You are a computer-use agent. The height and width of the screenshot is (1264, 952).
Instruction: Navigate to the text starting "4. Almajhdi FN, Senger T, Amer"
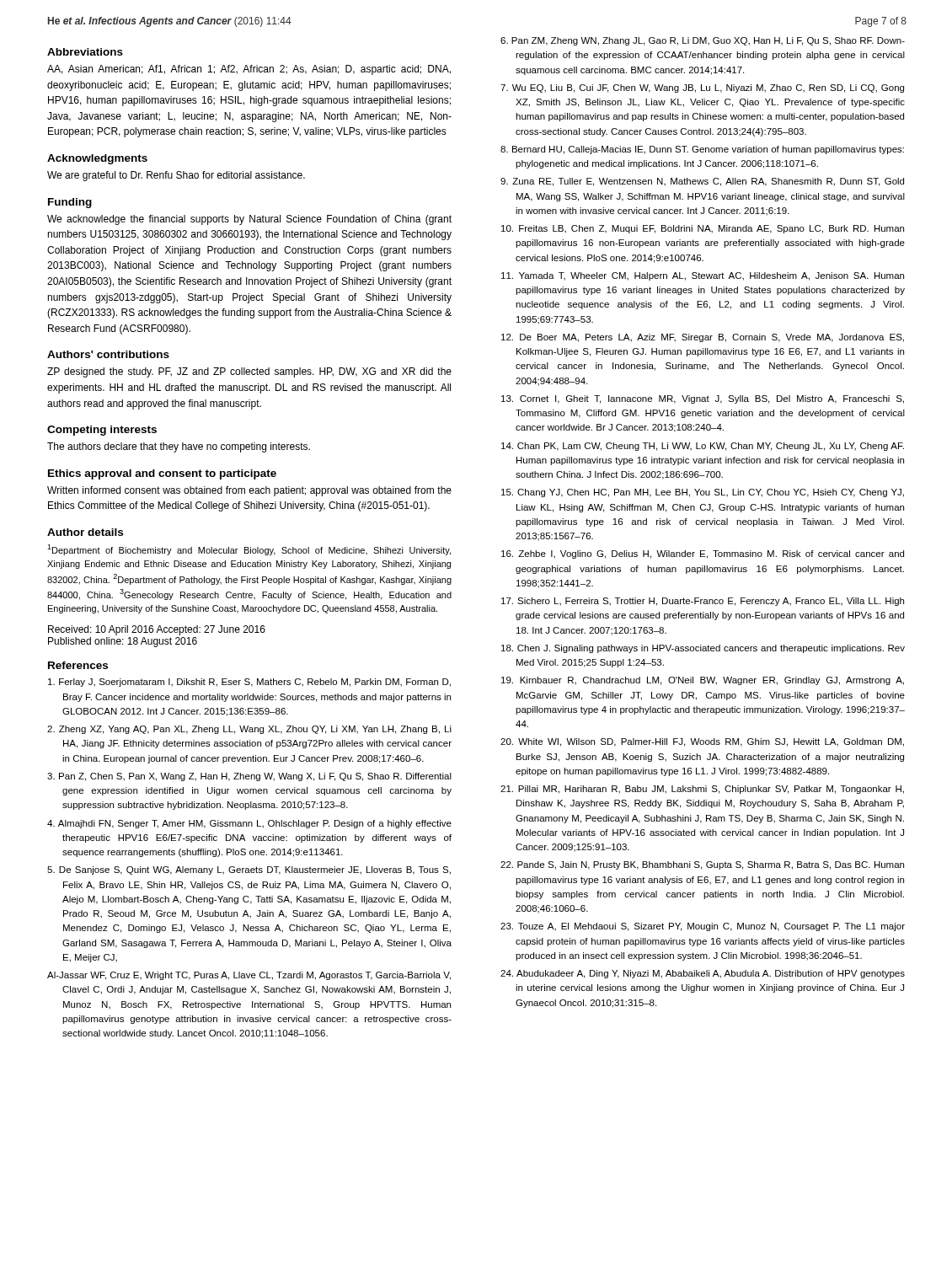click(x=249, y=838)
